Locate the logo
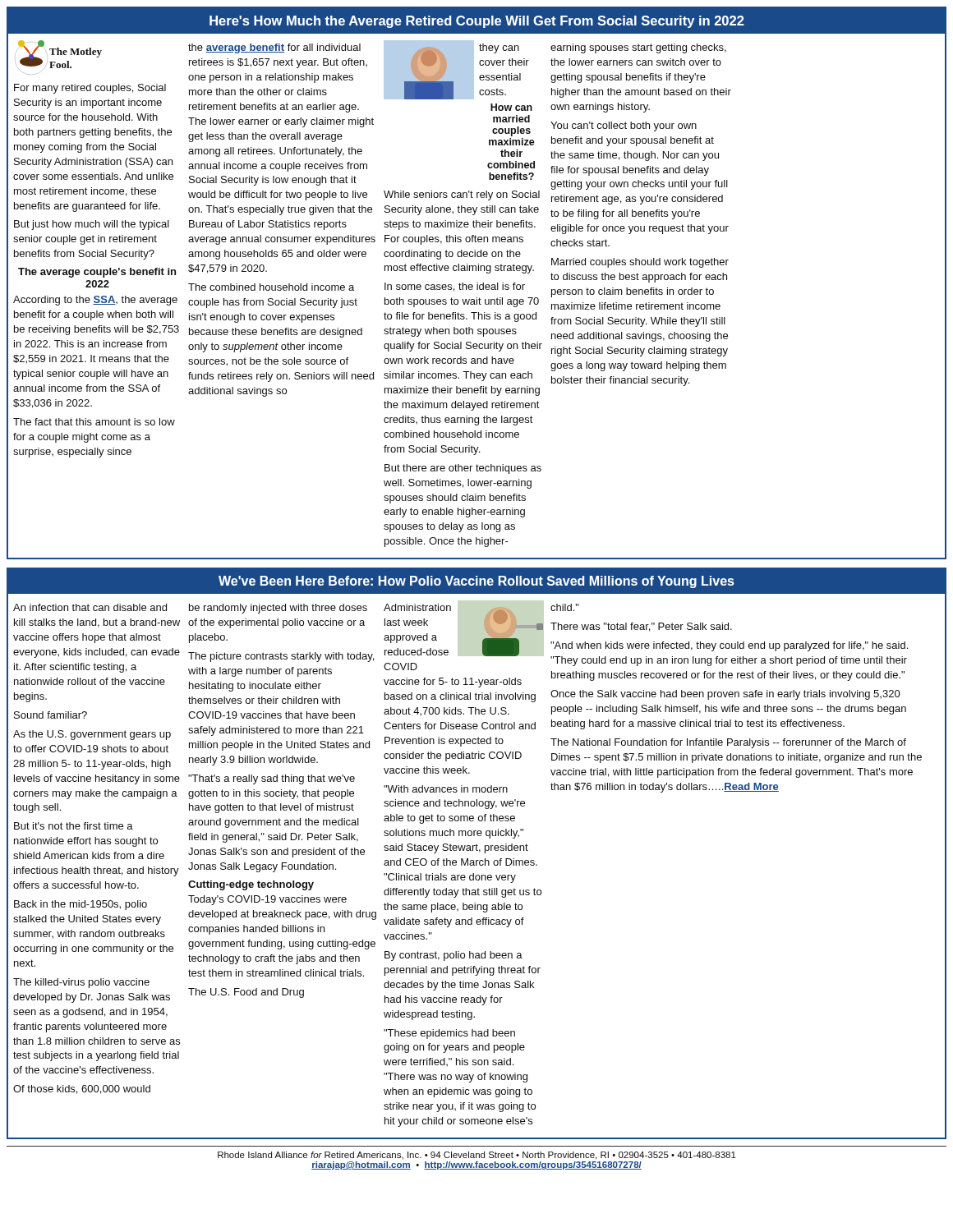Image resolution: width=953 pixels, height=1232 pixels. click(x=97, y=58)
